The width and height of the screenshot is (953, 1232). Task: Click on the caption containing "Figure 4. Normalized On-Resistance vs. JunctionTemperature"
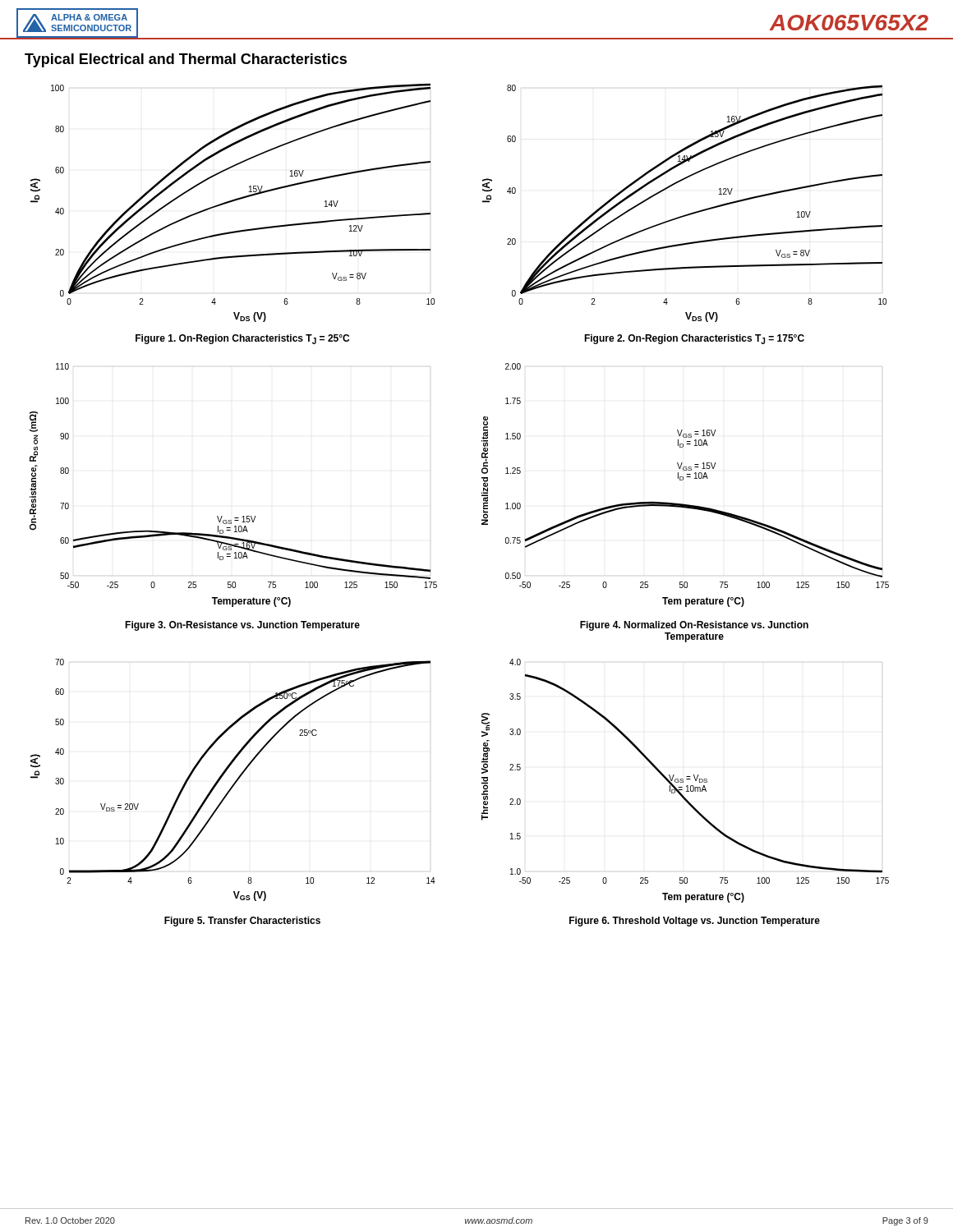[x=694, y=631]
